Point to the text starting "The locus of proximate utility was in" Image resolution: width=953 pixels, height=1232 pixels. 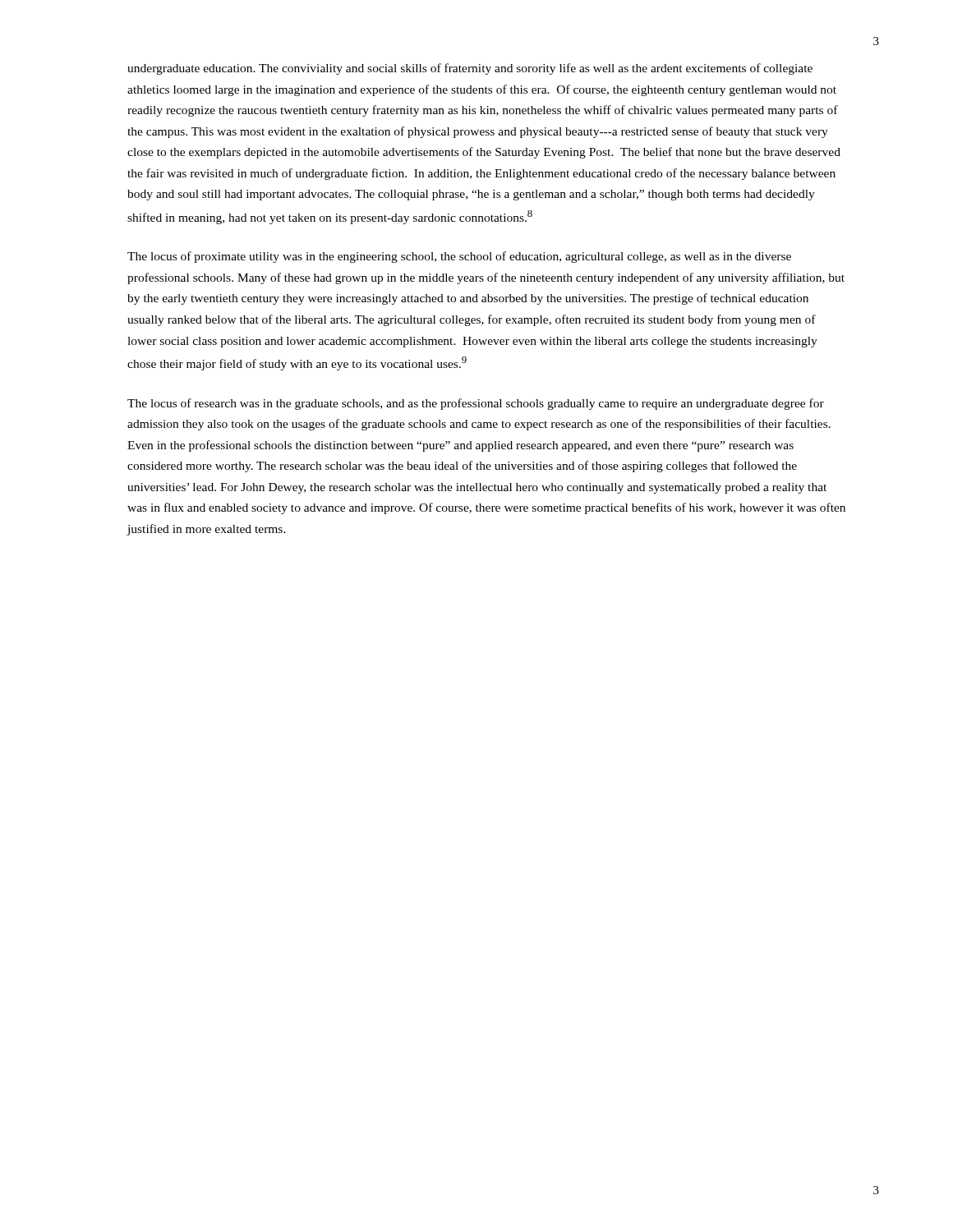coord(486,310)
